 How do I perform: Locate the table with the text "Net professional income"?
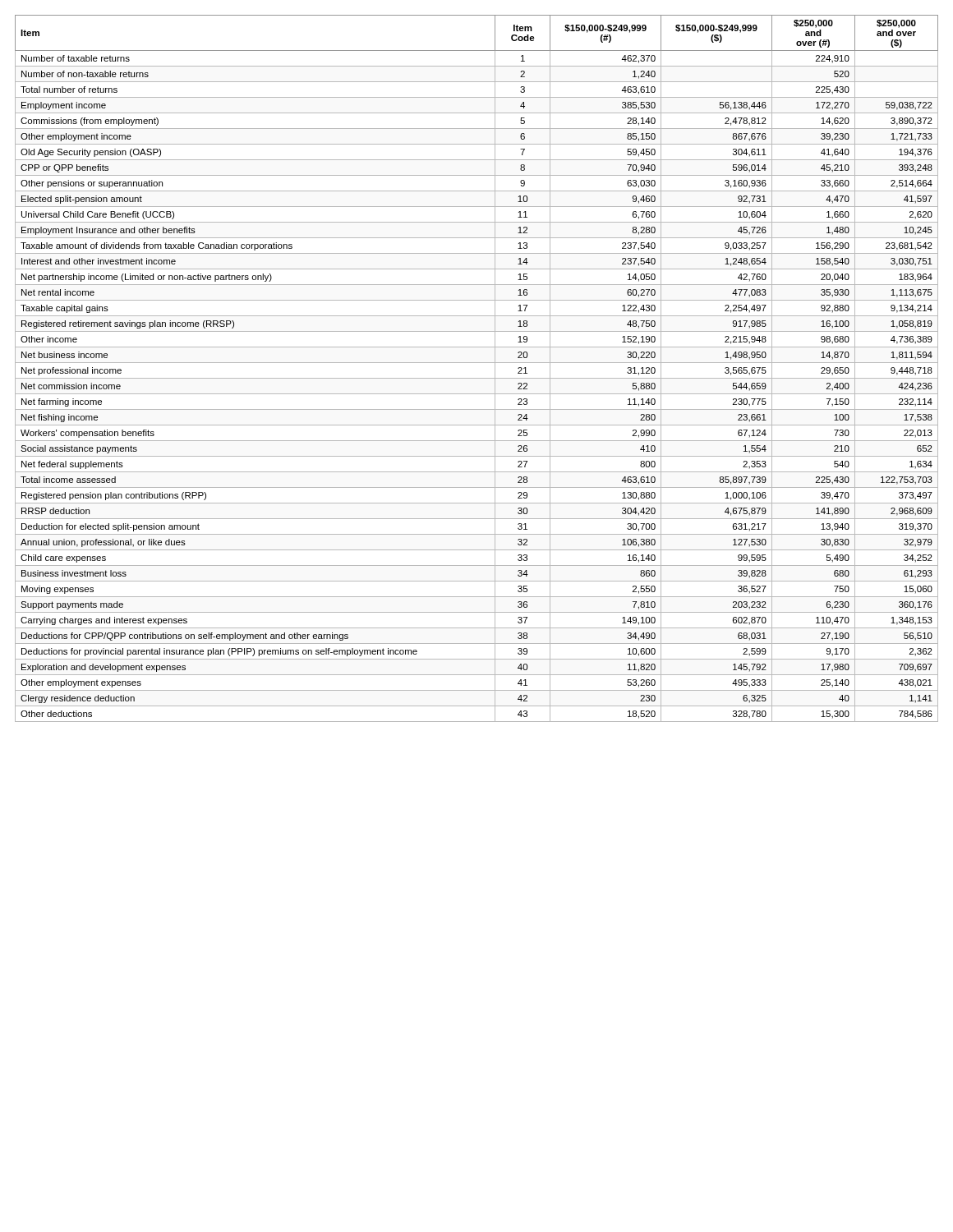point(476,368)
